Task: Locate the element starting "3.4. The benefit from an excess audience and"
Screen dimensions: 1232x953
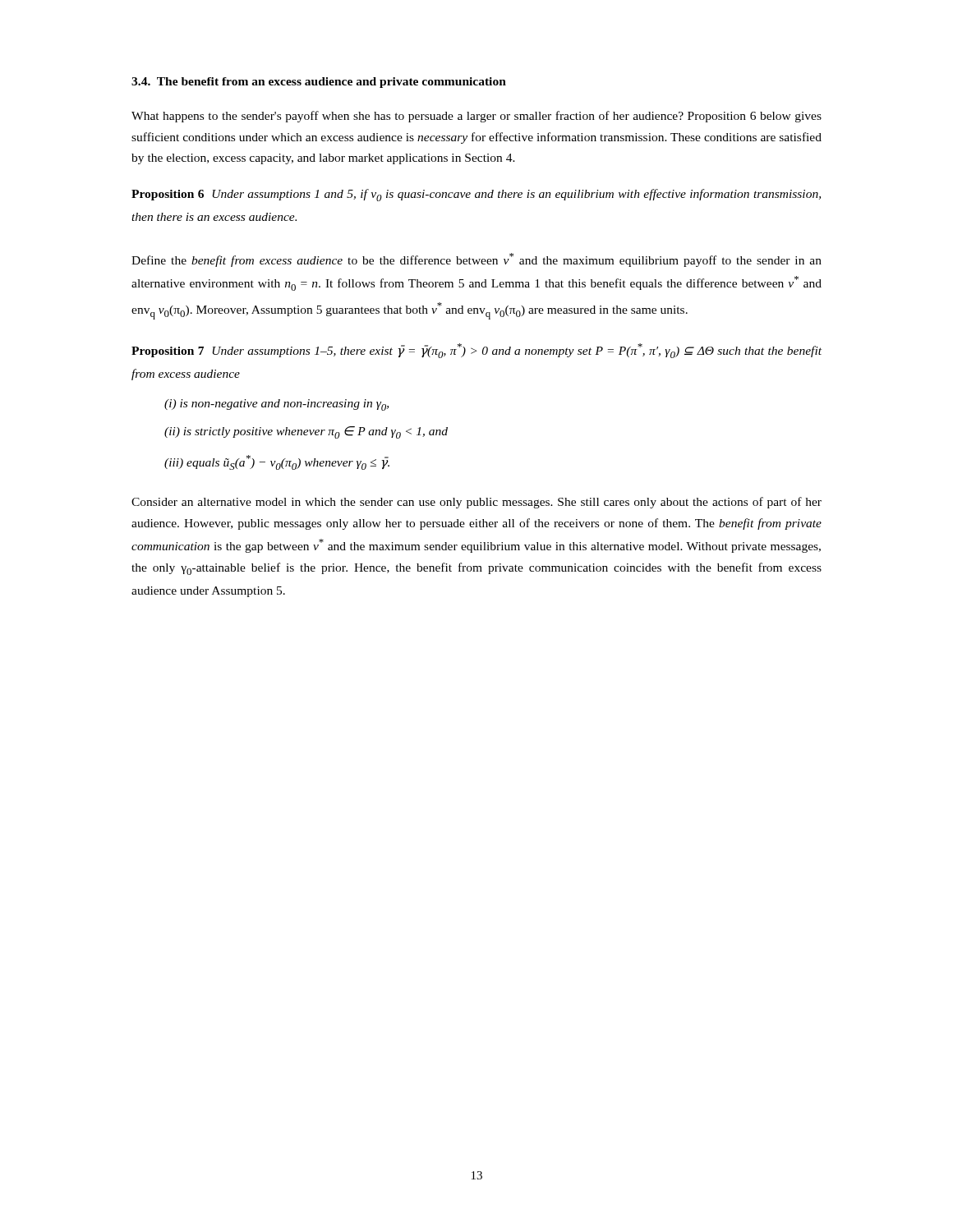Action: pos(319,81)
